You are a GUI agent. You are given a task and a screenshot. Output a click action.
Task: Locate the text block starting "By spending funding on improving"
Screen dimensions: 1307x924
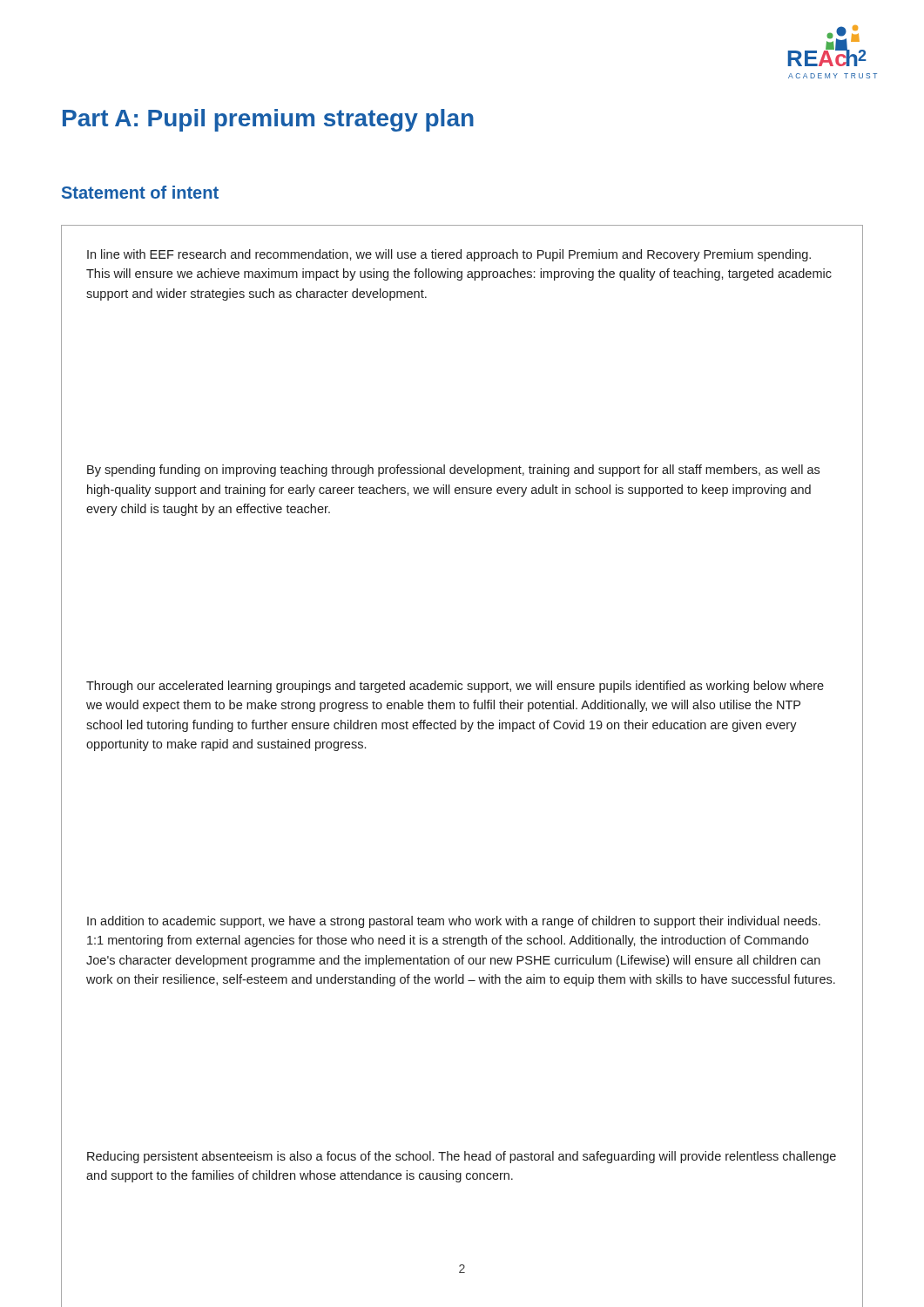point(462,490)
